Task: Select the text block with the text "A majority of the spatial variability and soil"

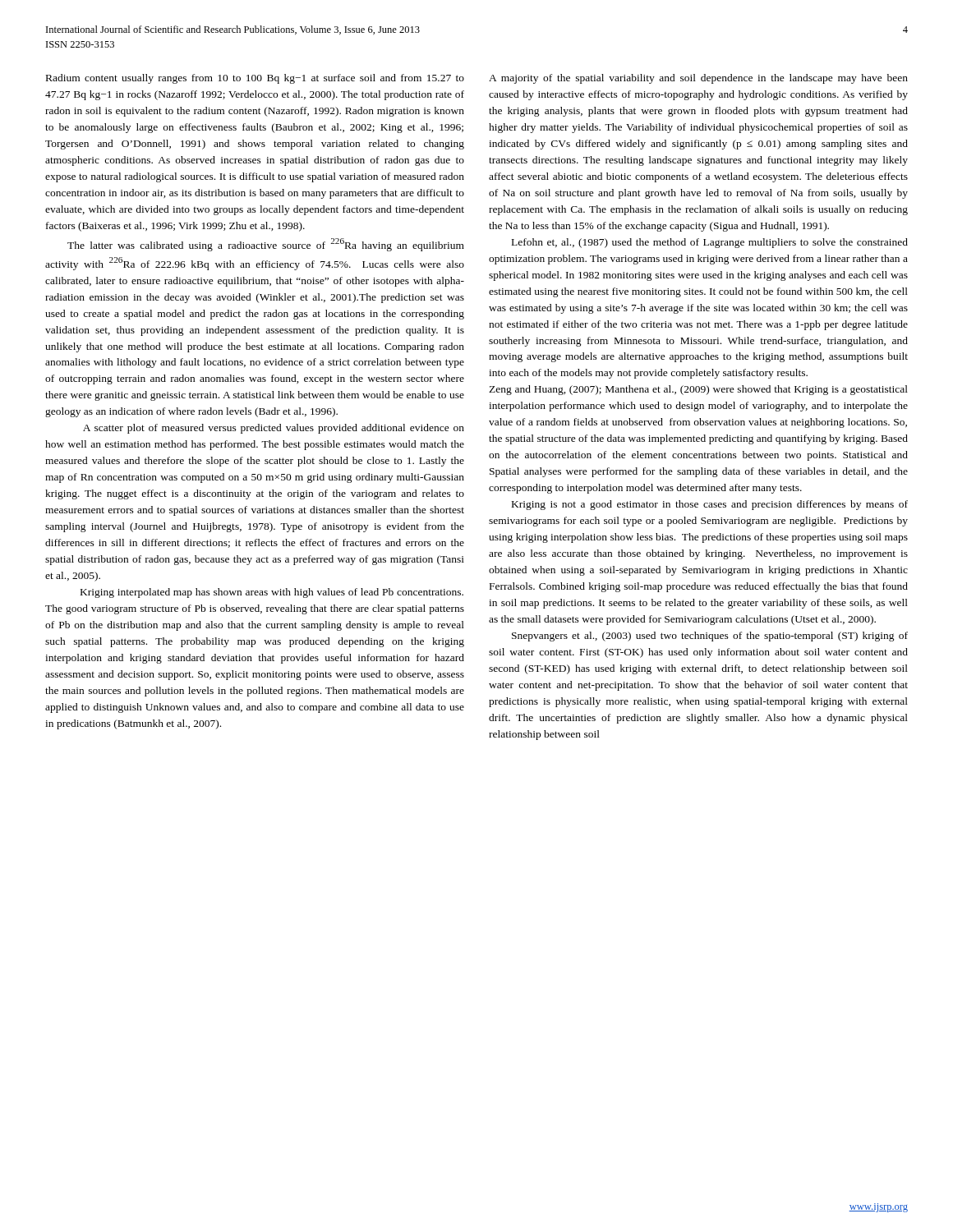Action: [698, 152]
